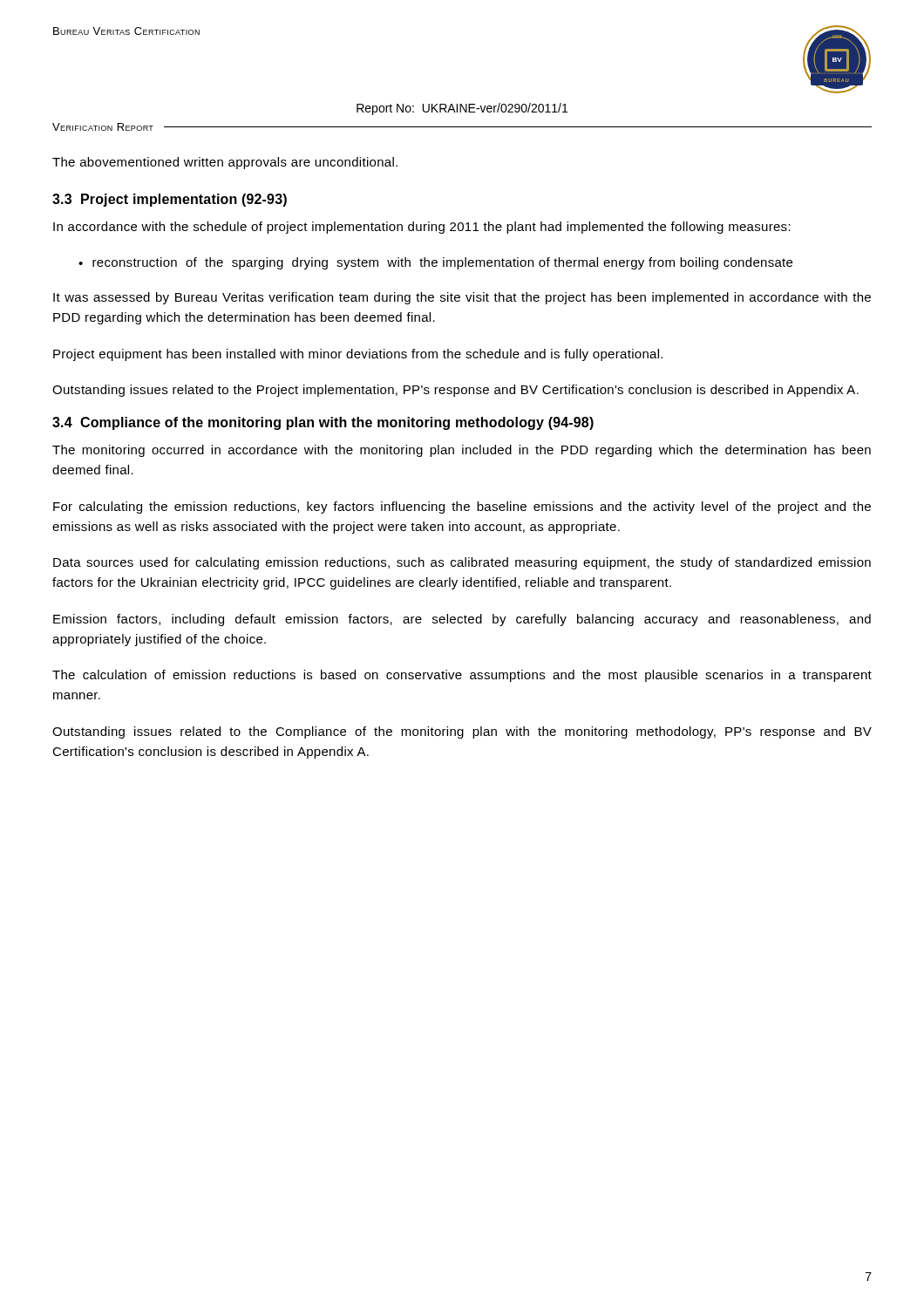The height and width of the screenshot is (1308, 924).
Task: Locate the text block that says "The calculation of emission"
Action: [462, 685]
